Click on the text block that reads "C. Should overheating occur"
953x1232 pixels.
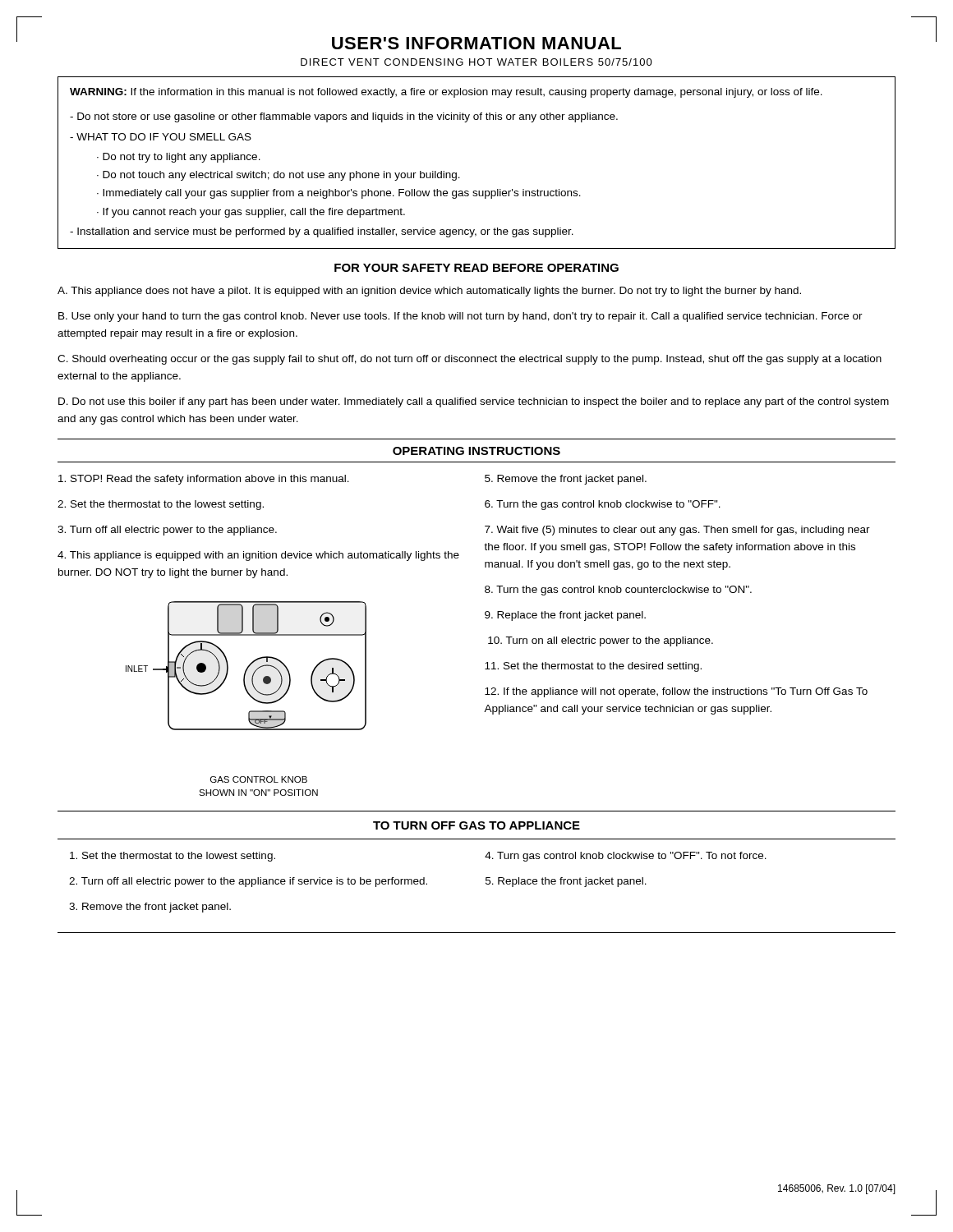(x=470, y=367)
